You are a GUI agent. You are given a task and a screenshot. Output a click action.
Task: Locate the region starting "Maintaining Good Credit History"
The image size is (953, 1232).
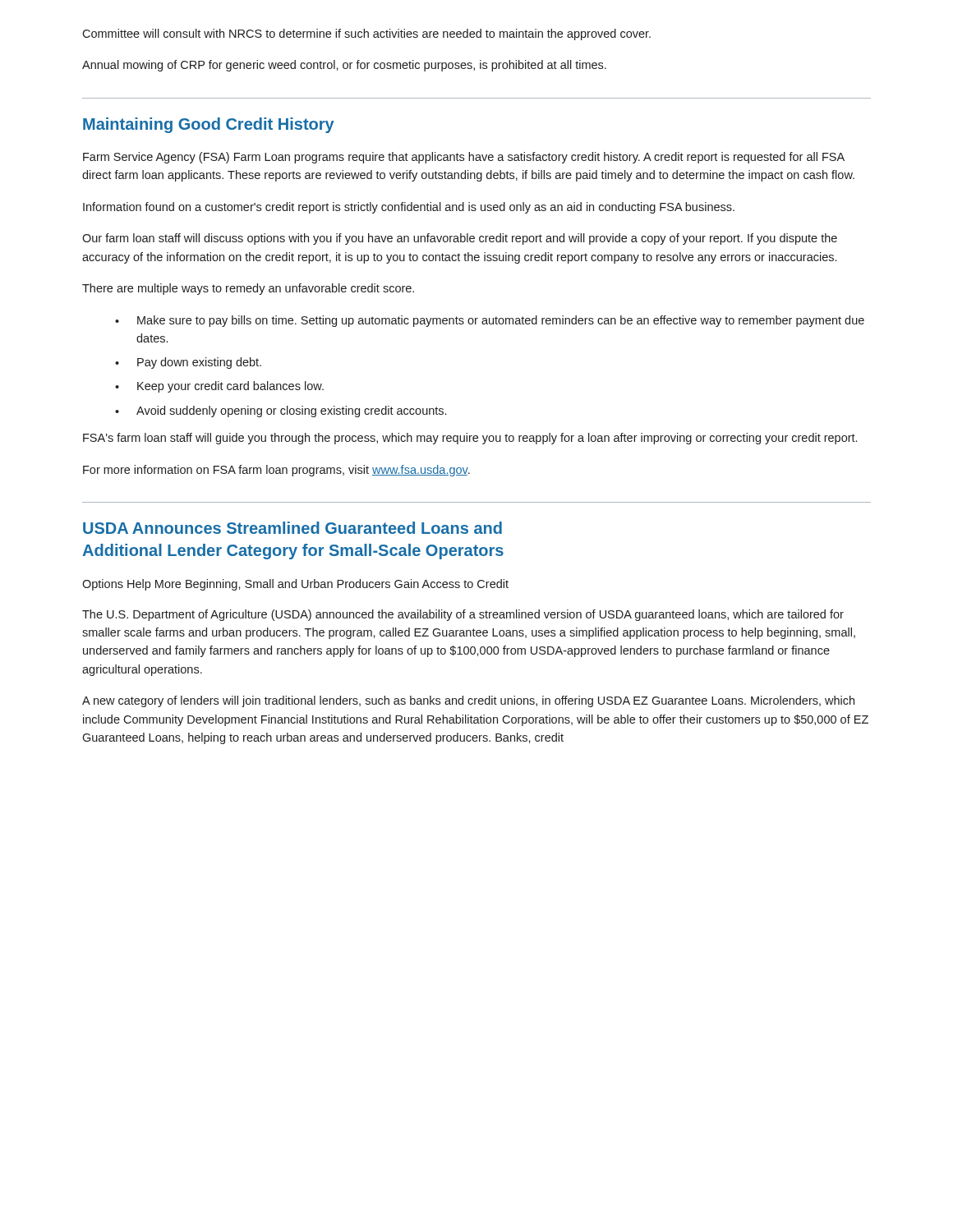coord(208,124)
